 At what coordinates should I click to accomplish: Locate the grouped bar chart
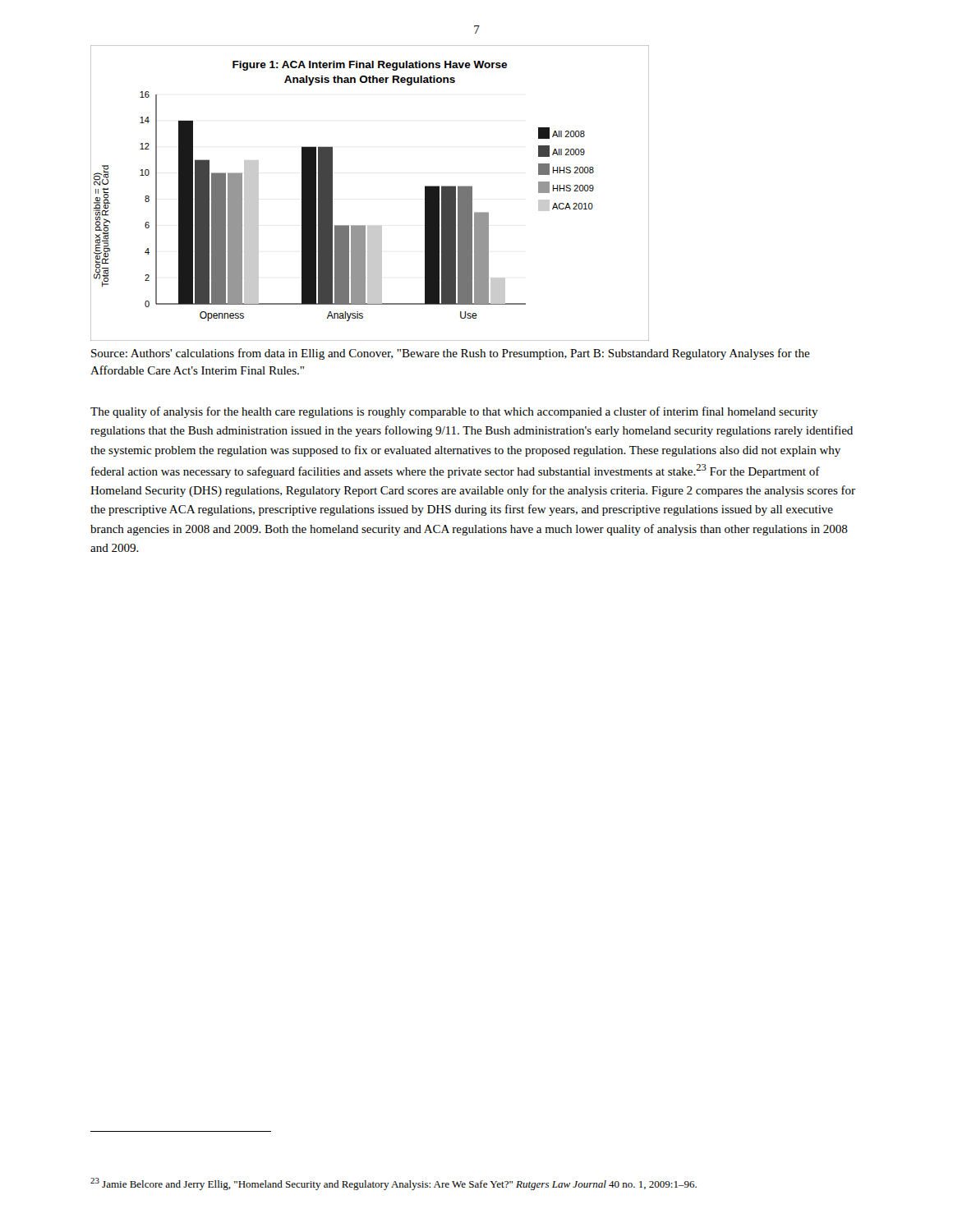coord(370,195)
